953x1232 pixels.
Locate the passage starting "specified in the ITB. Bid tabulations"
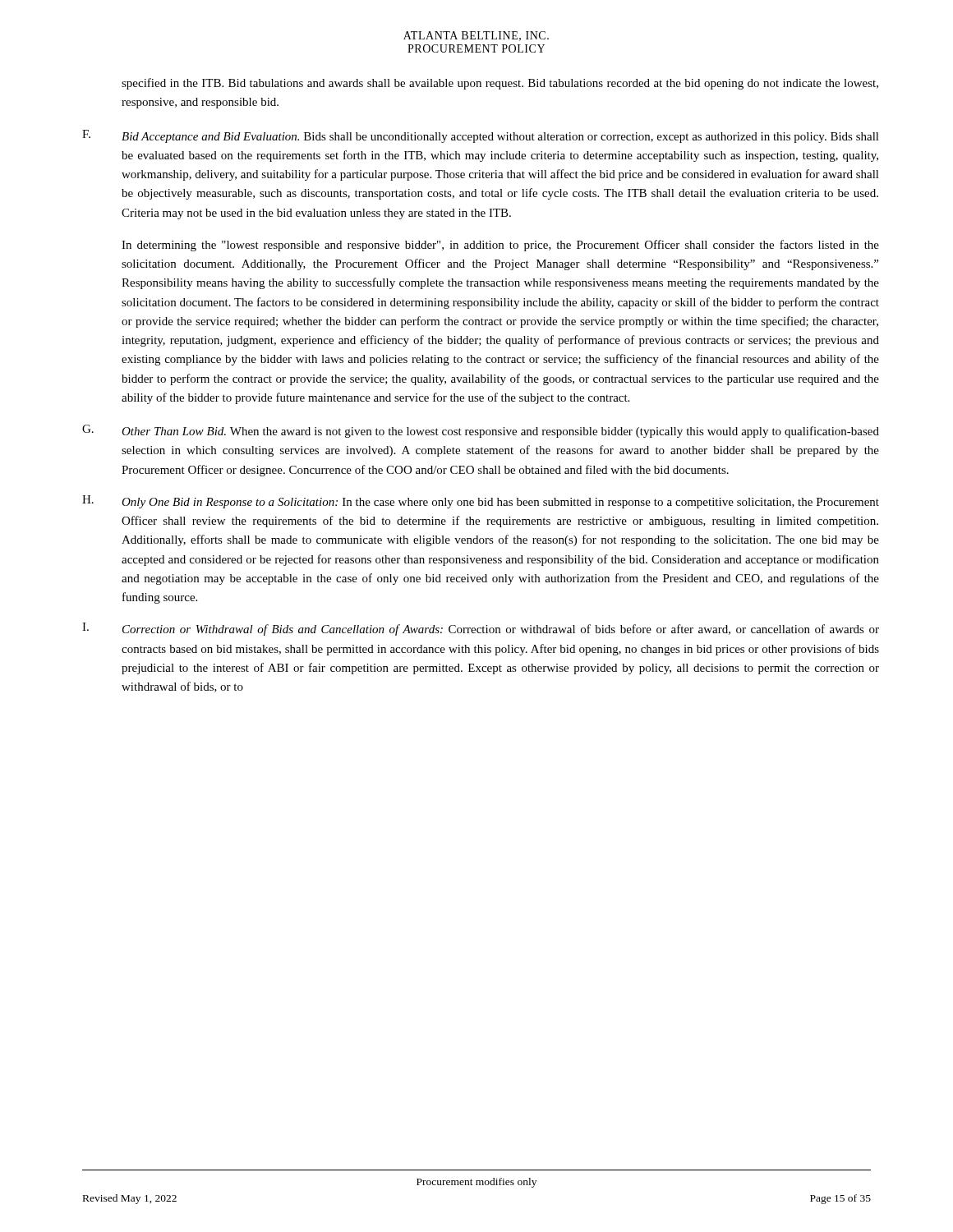(x=500, y=93)
